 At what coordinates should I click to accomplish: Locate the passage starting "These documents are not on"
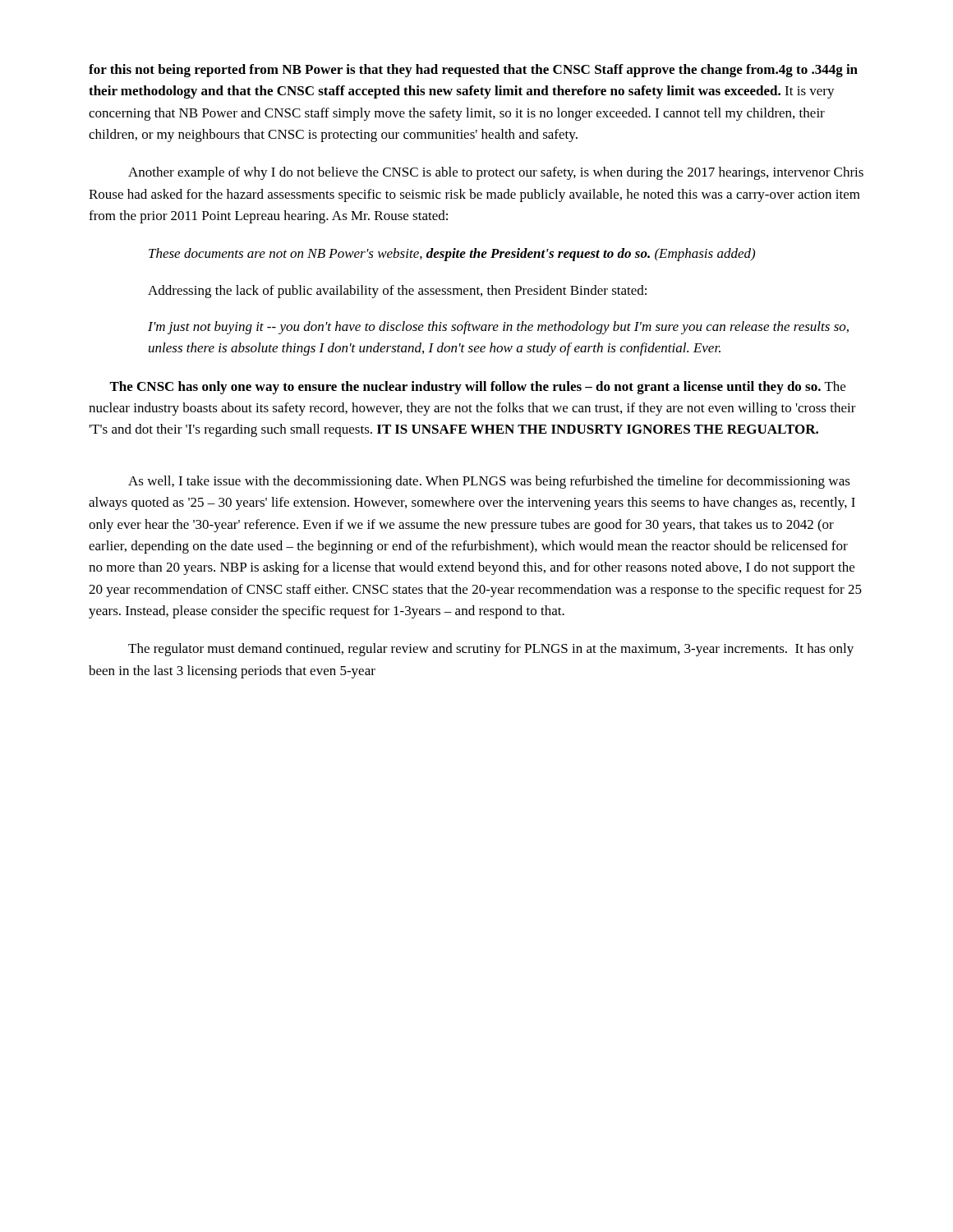(x=452, y=254)
